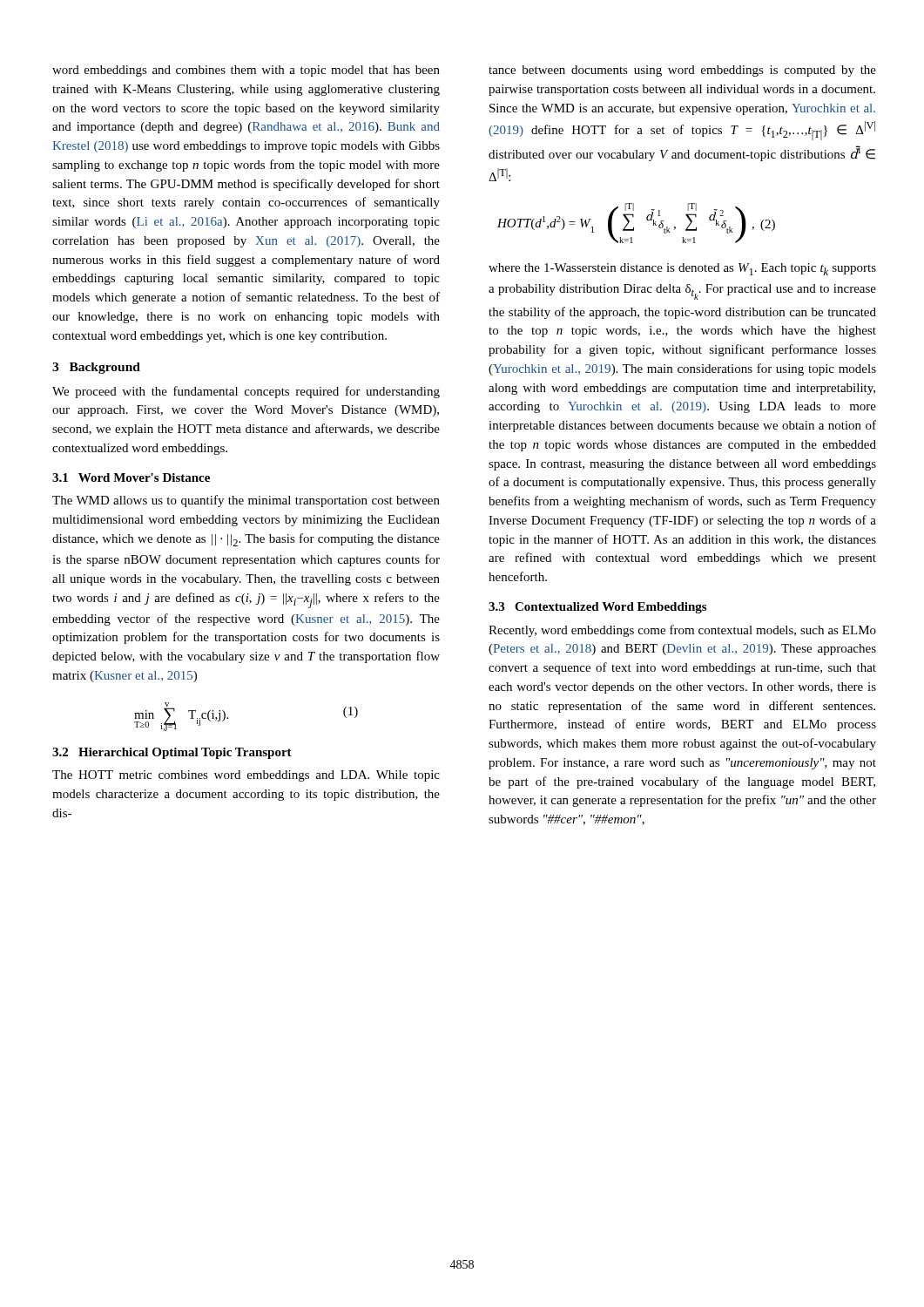
Task: Find "3.1 Word Mover's Distance" on this page
Action: pos(131,477)
